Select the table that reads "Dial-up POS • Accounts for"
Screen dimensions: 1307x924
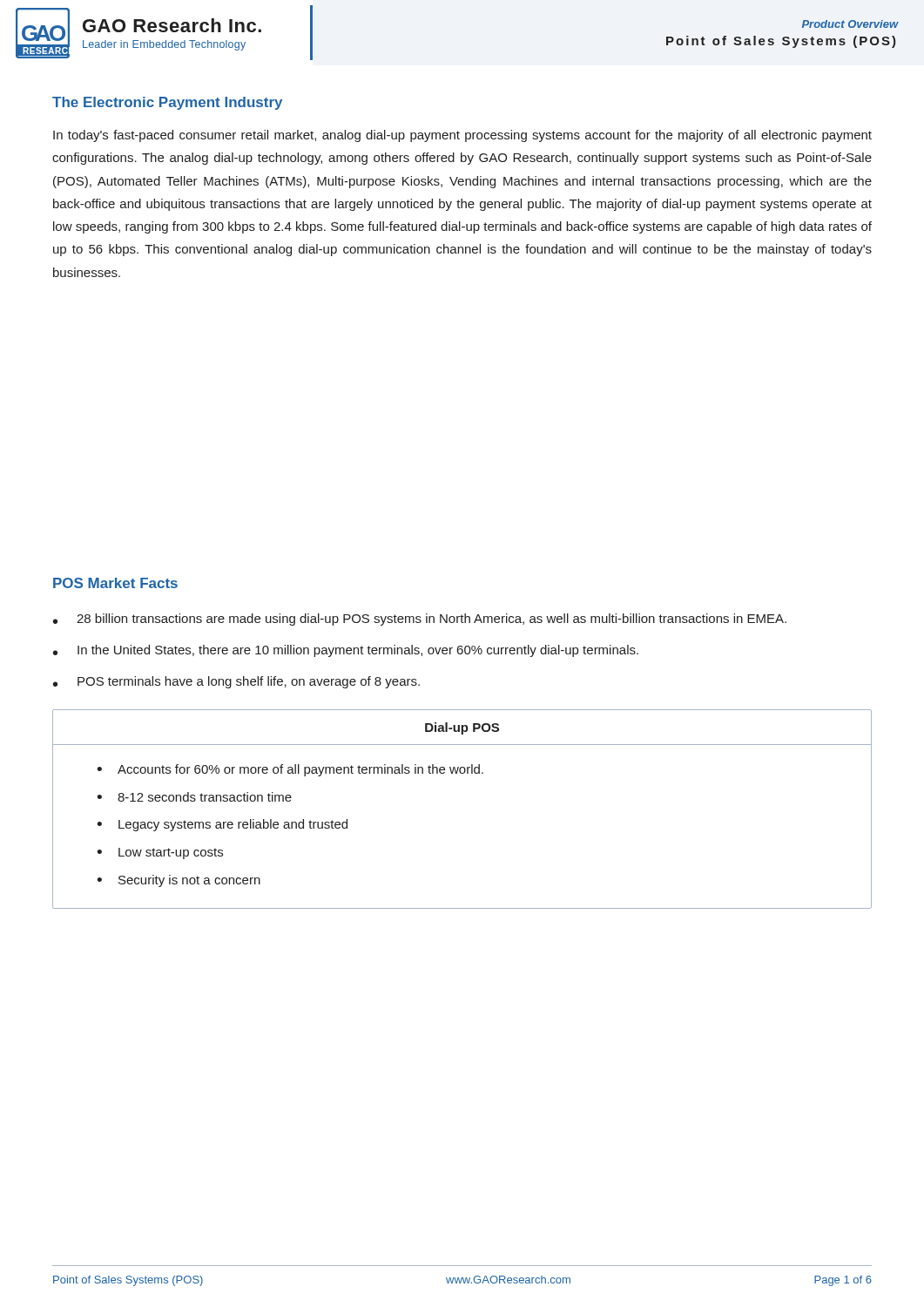[462, 809]
